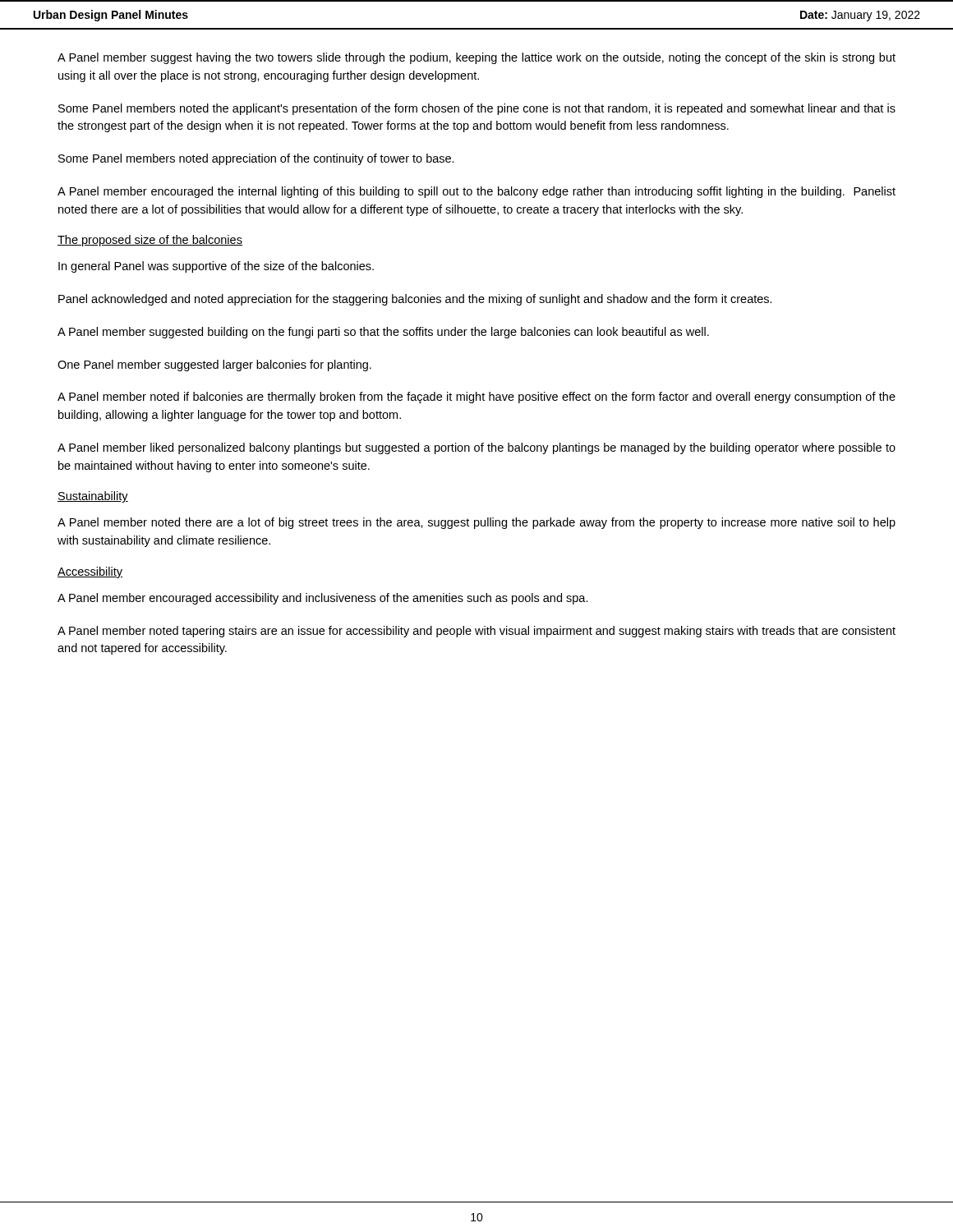Select the element starting "The proposed size of the balconies"

[x=150, y=240]
